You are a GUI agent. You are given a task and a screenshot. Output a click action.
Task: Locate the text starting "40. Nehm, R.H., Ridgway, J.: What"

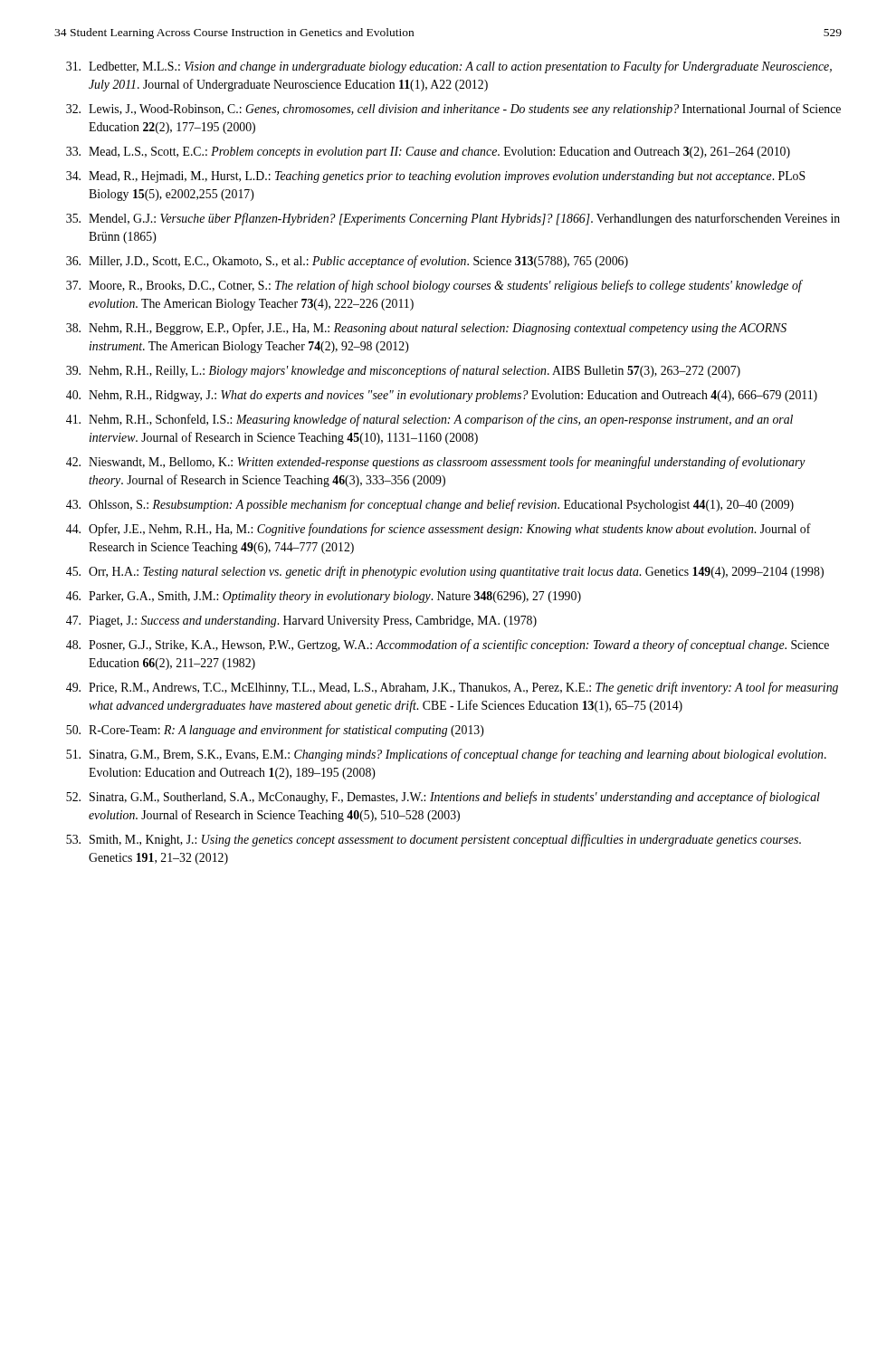(448, 396)
